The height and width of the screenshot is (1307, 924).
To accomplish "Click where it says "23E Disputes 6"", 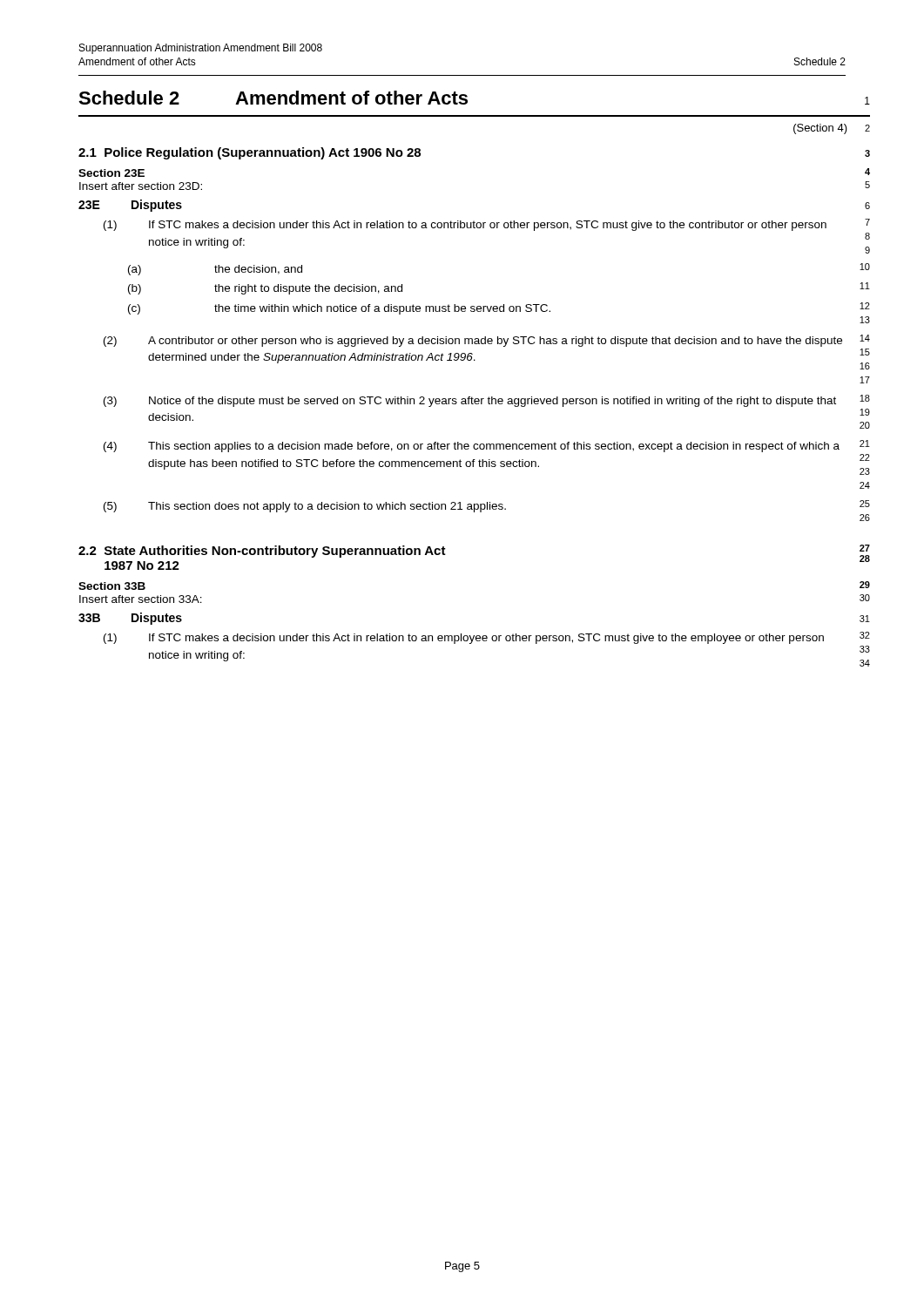I will tap(152, 205).
